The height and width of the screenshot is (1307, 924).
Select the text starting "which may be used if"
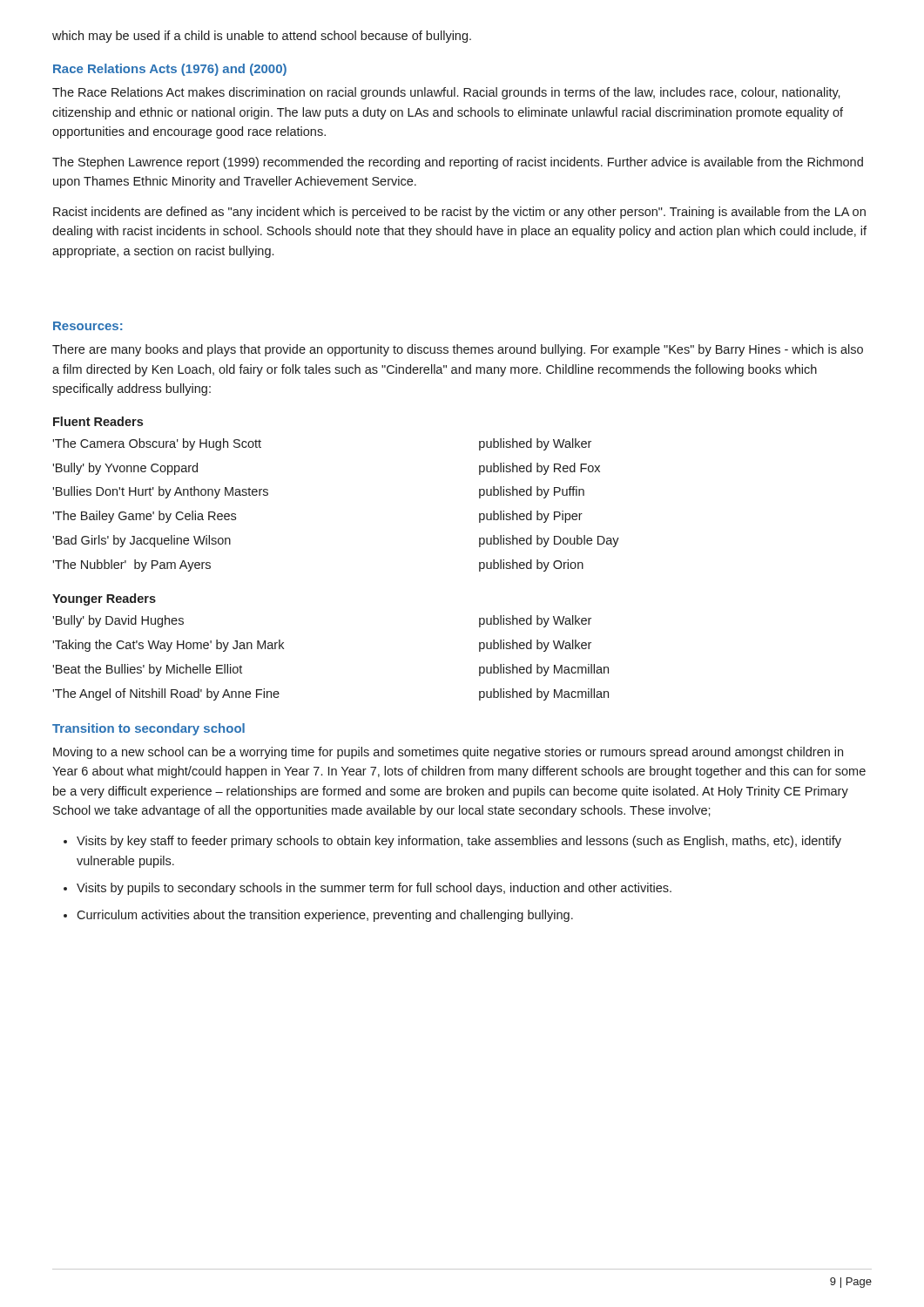262,36
